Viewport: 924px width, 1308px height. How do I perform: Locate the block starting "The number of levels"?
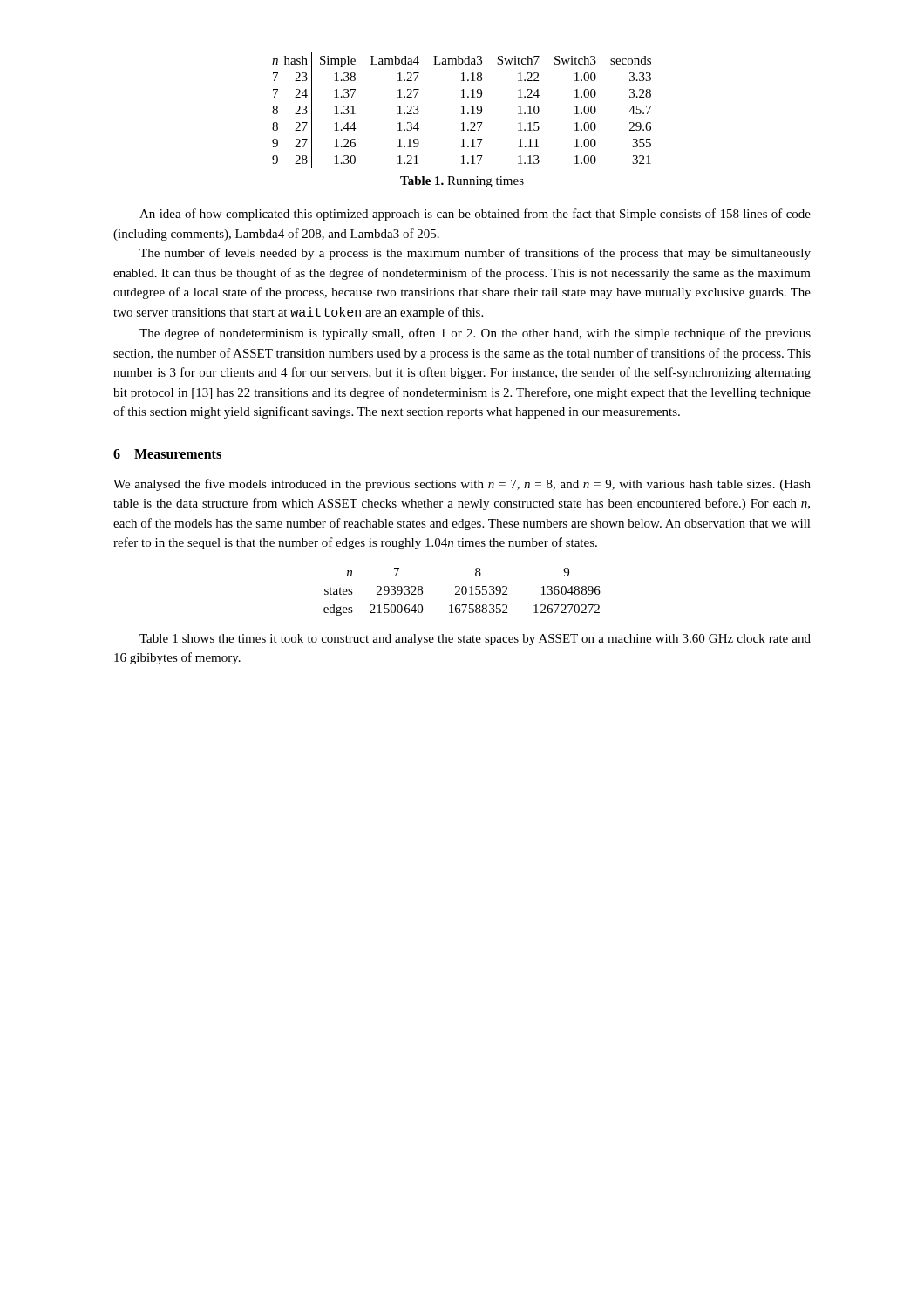[x=462, y=283]
